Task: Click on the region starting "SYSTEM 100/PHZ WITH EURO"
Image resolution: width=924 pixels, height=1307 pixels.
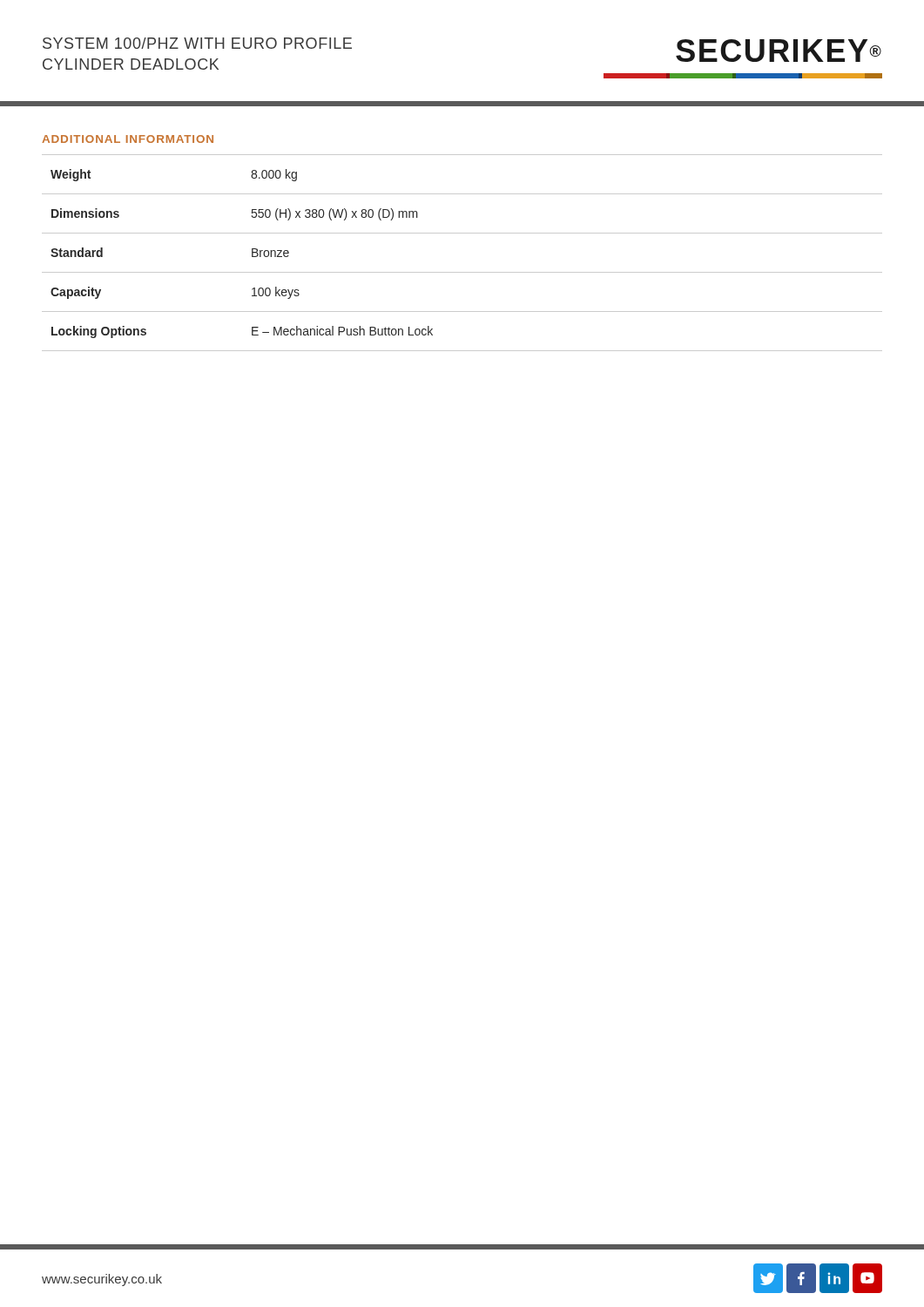Action: [x=197, y=54]
